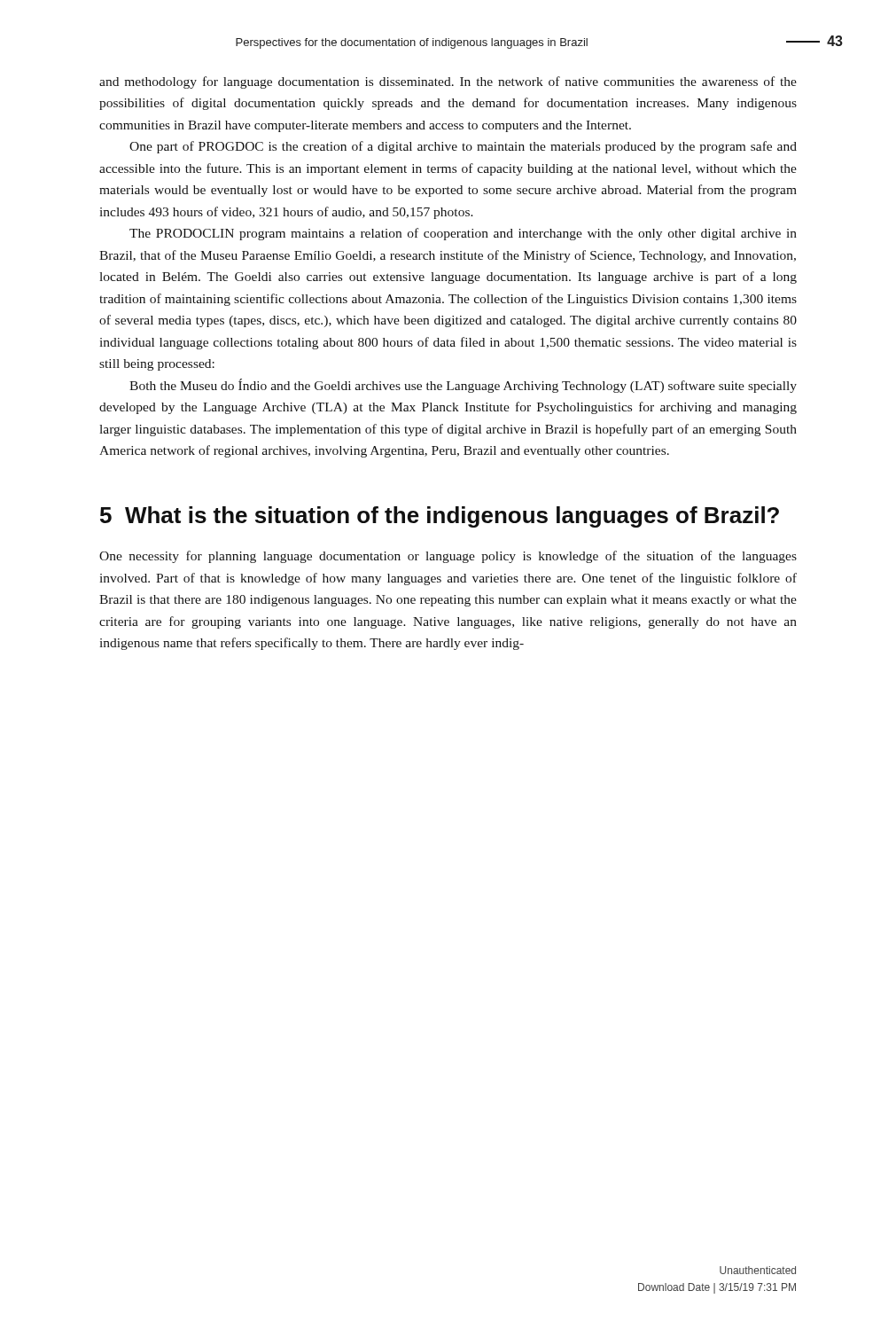
Task: Find the passage starting "One necessity for planning language documentation"
Action: click(448, 600)
